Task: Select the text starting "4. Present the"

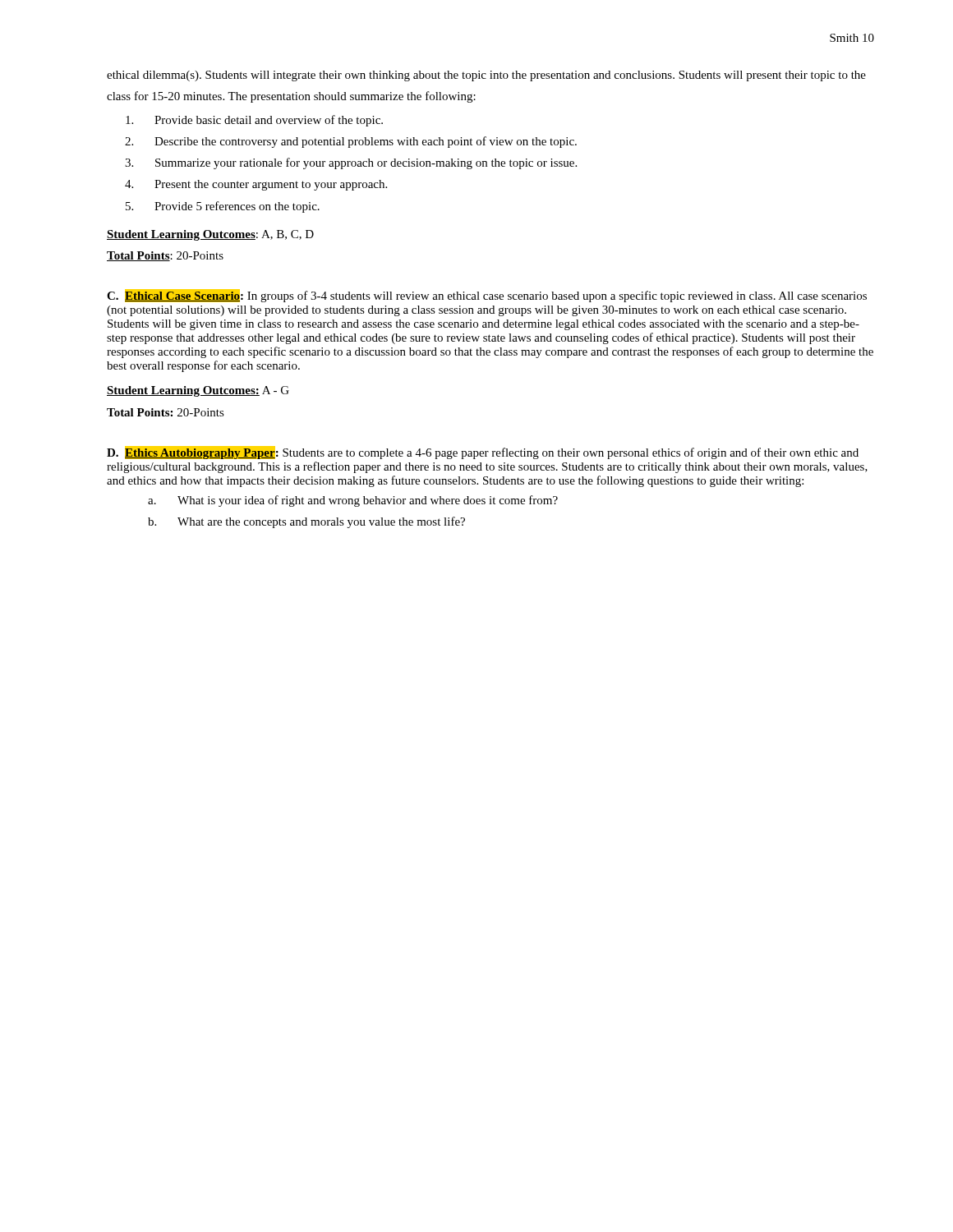Action: pos(247,184)
